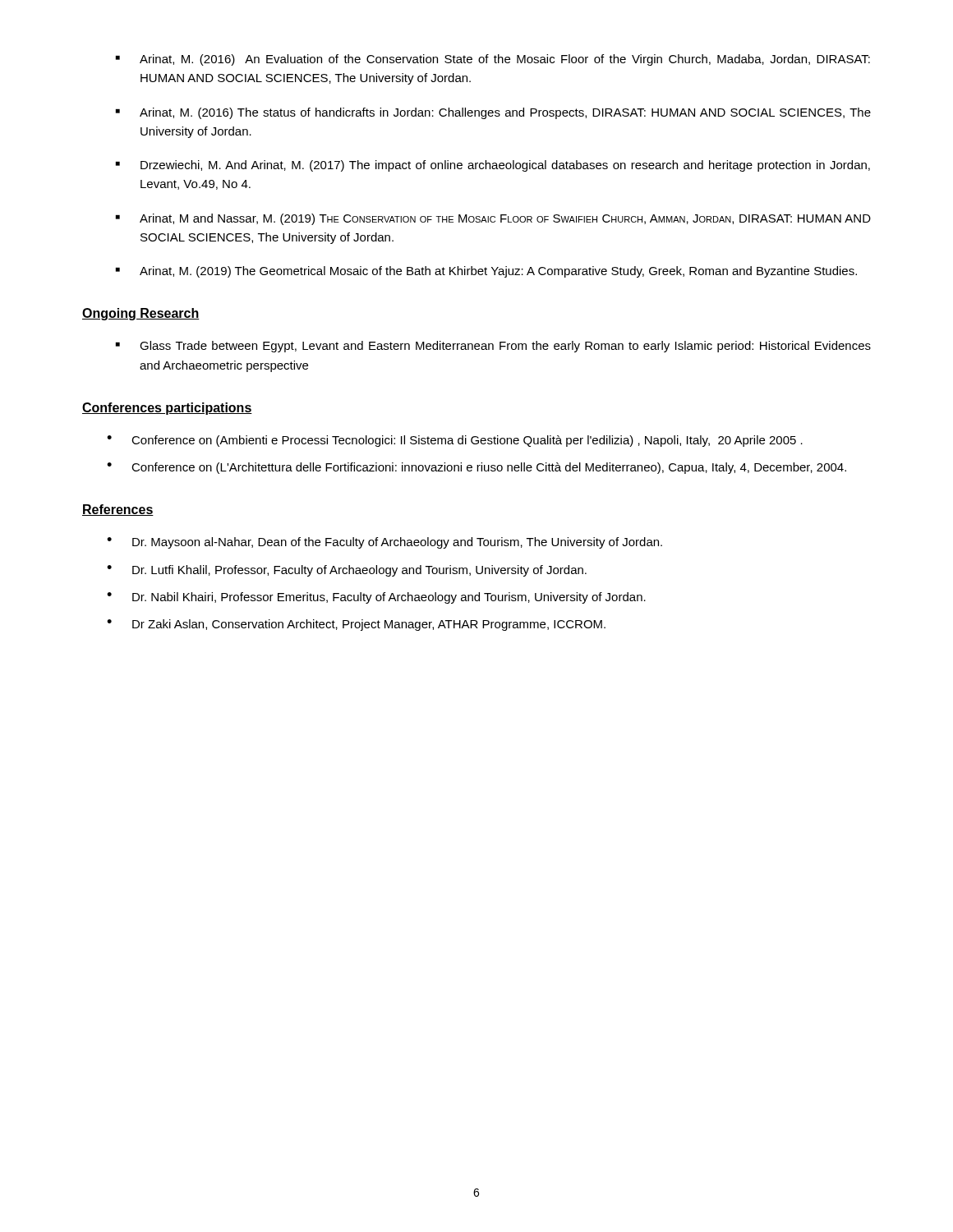The height and width of the screenshot is (1232, 953).
Task: Find the section header that says "Conferences participations"
Action: 167,408
